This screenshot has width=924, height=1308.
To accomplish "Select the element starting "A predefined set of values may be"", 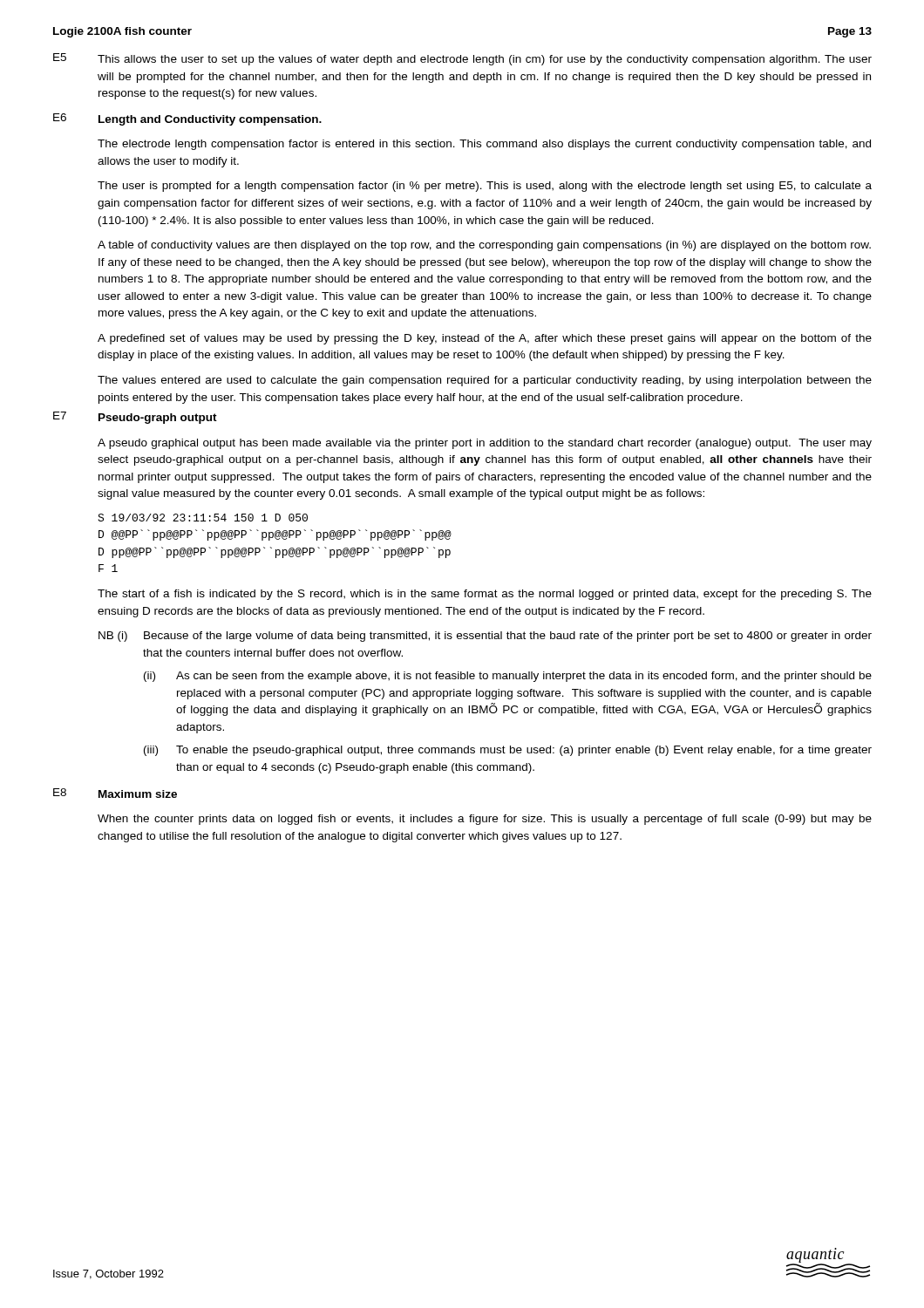I will point(485,346).
